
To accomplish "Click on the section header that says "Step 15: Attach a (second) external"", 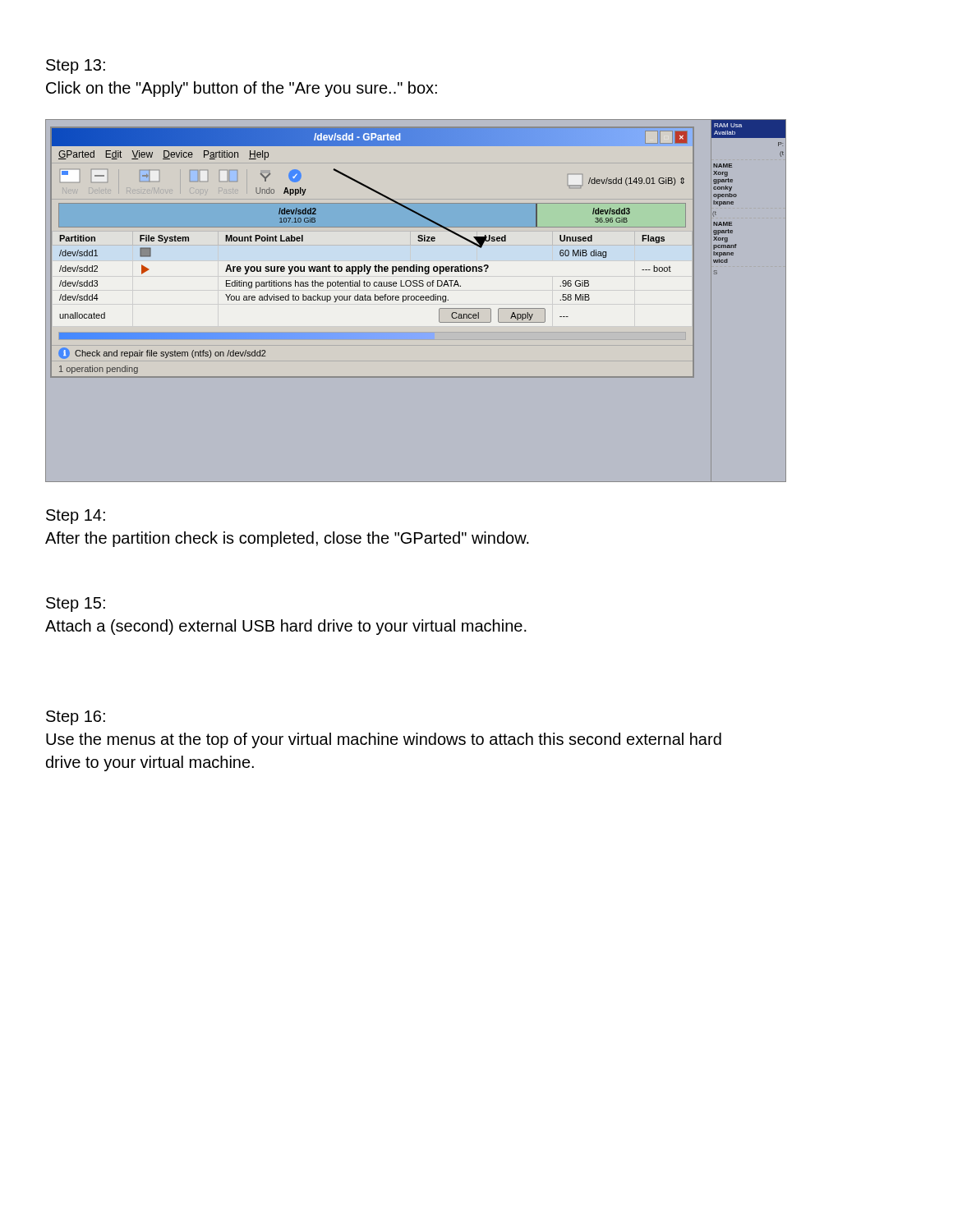I will (x=374, y=614).
